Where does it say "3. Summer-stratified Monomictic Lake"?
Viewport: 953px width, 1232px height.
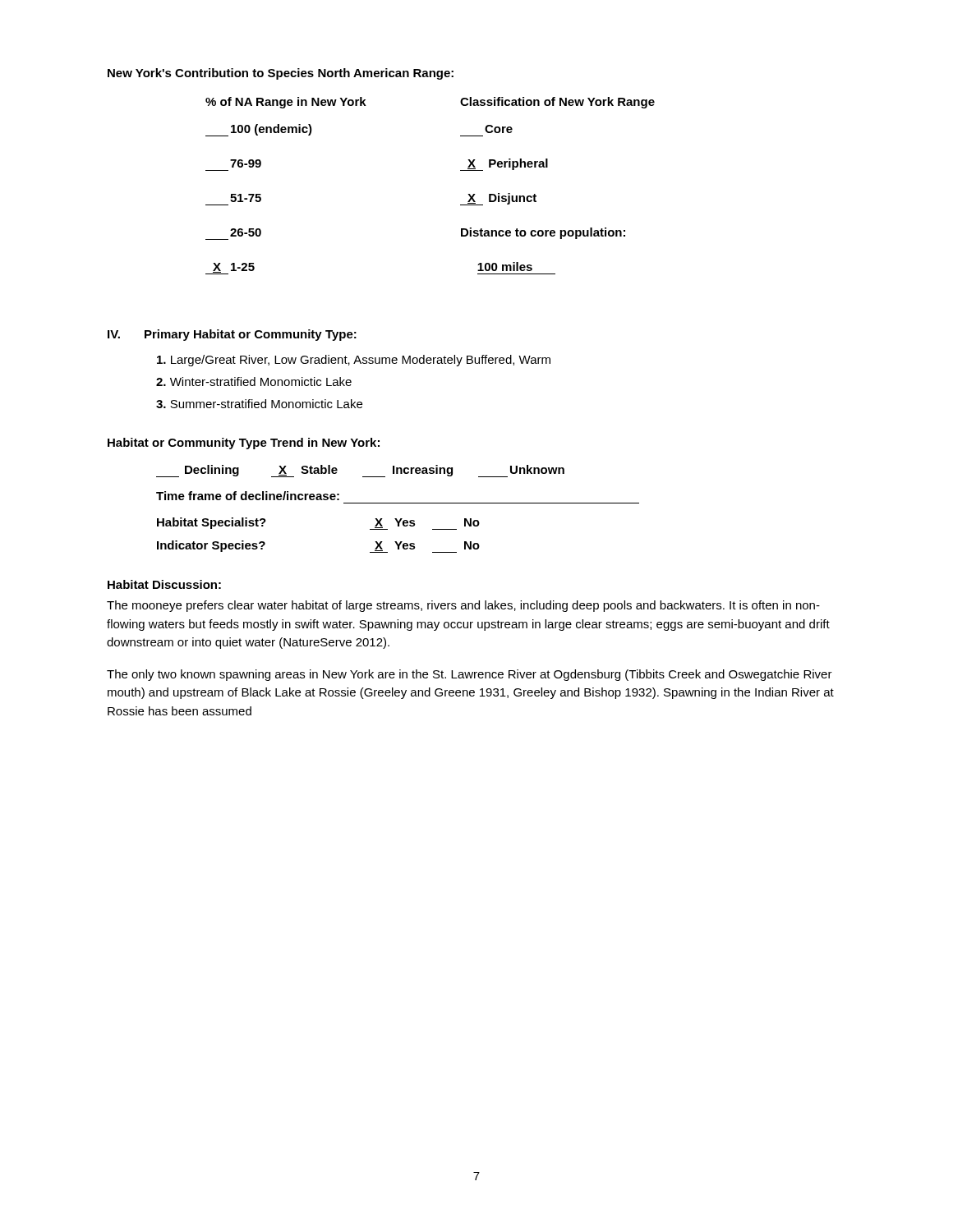(260, 404)
